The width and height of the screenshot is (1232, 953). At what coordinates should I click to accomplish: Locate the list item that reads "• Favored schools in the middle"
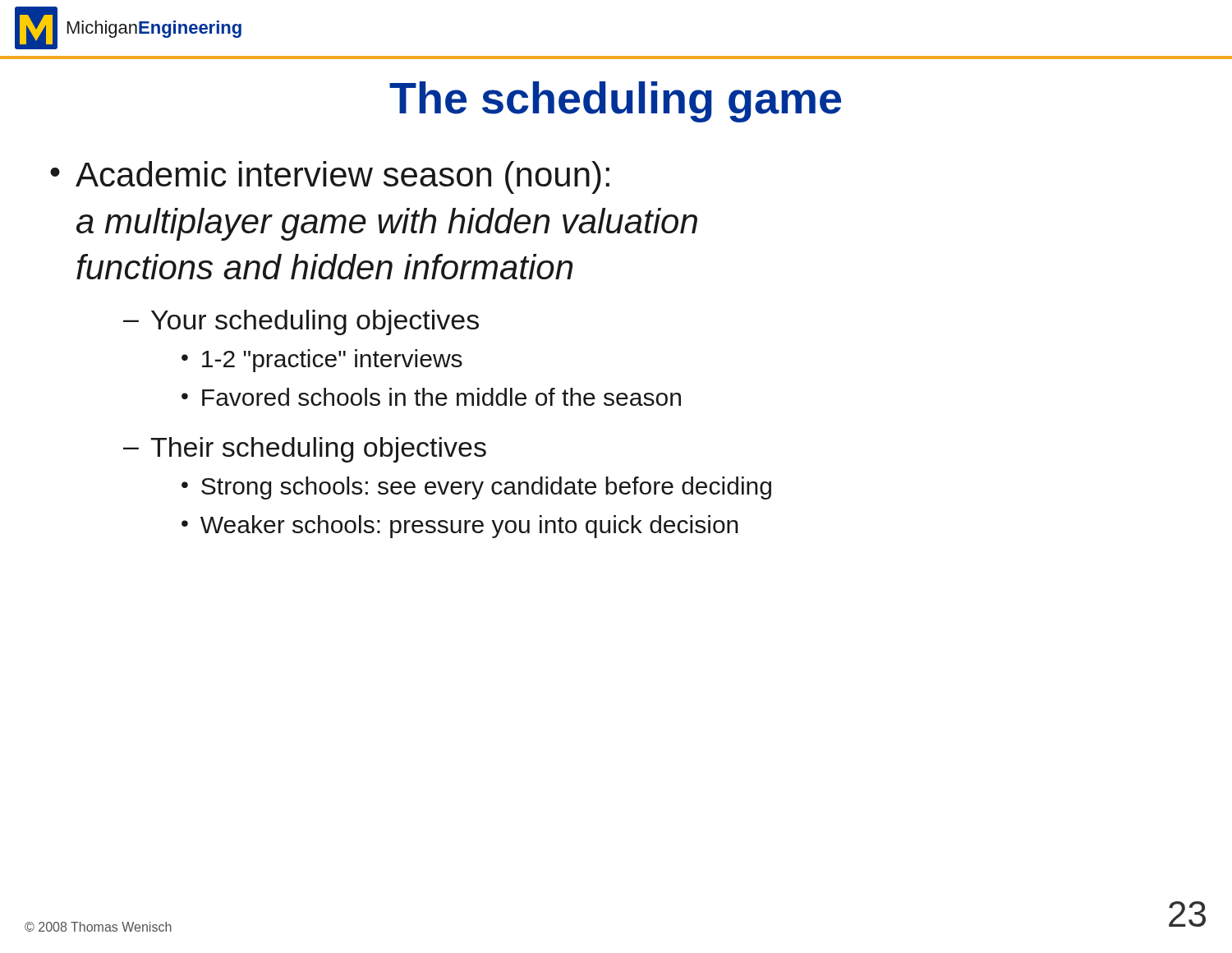(432, 398)
